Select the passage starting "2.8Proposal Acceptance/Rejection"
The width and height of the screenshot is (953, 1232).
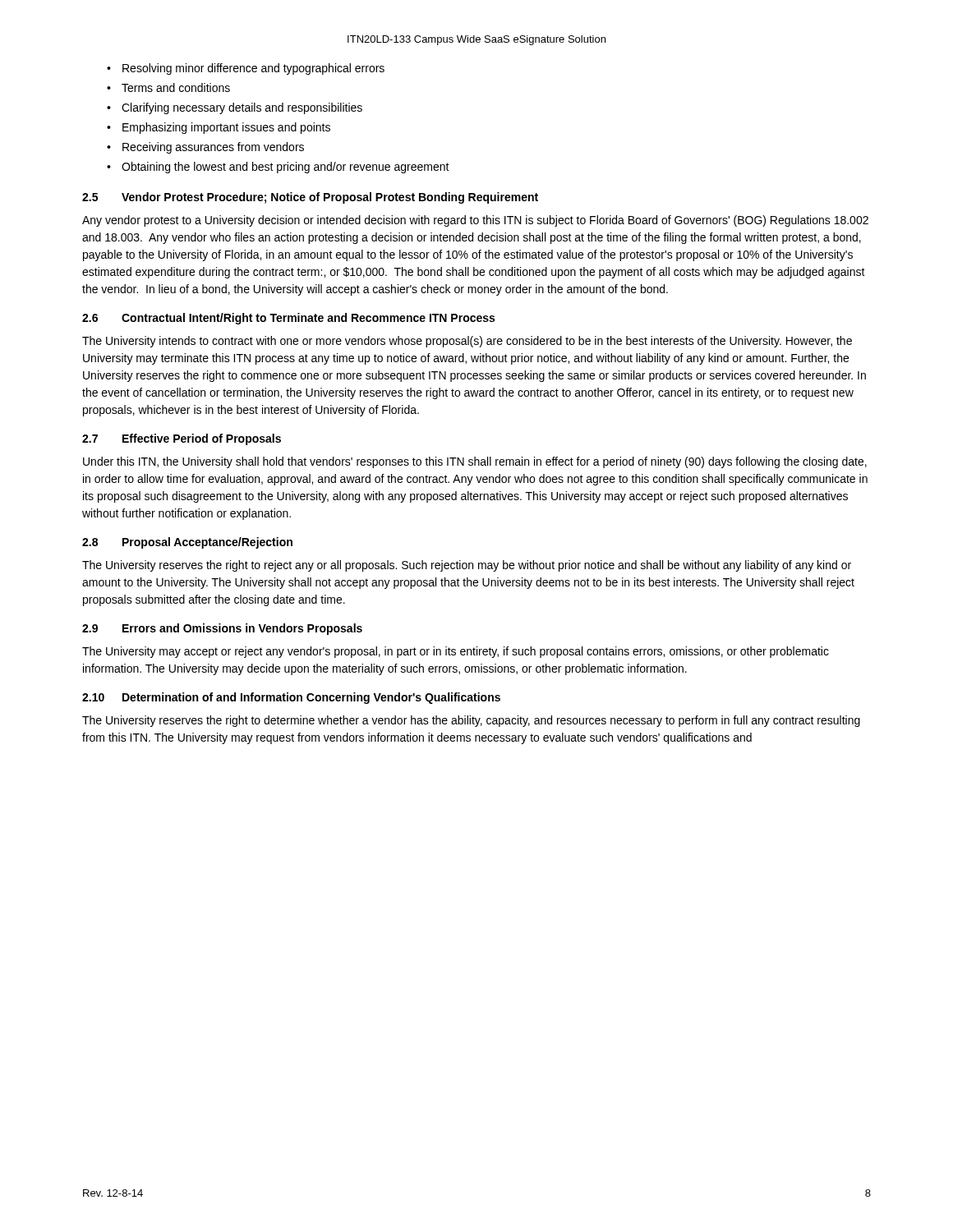188,542
